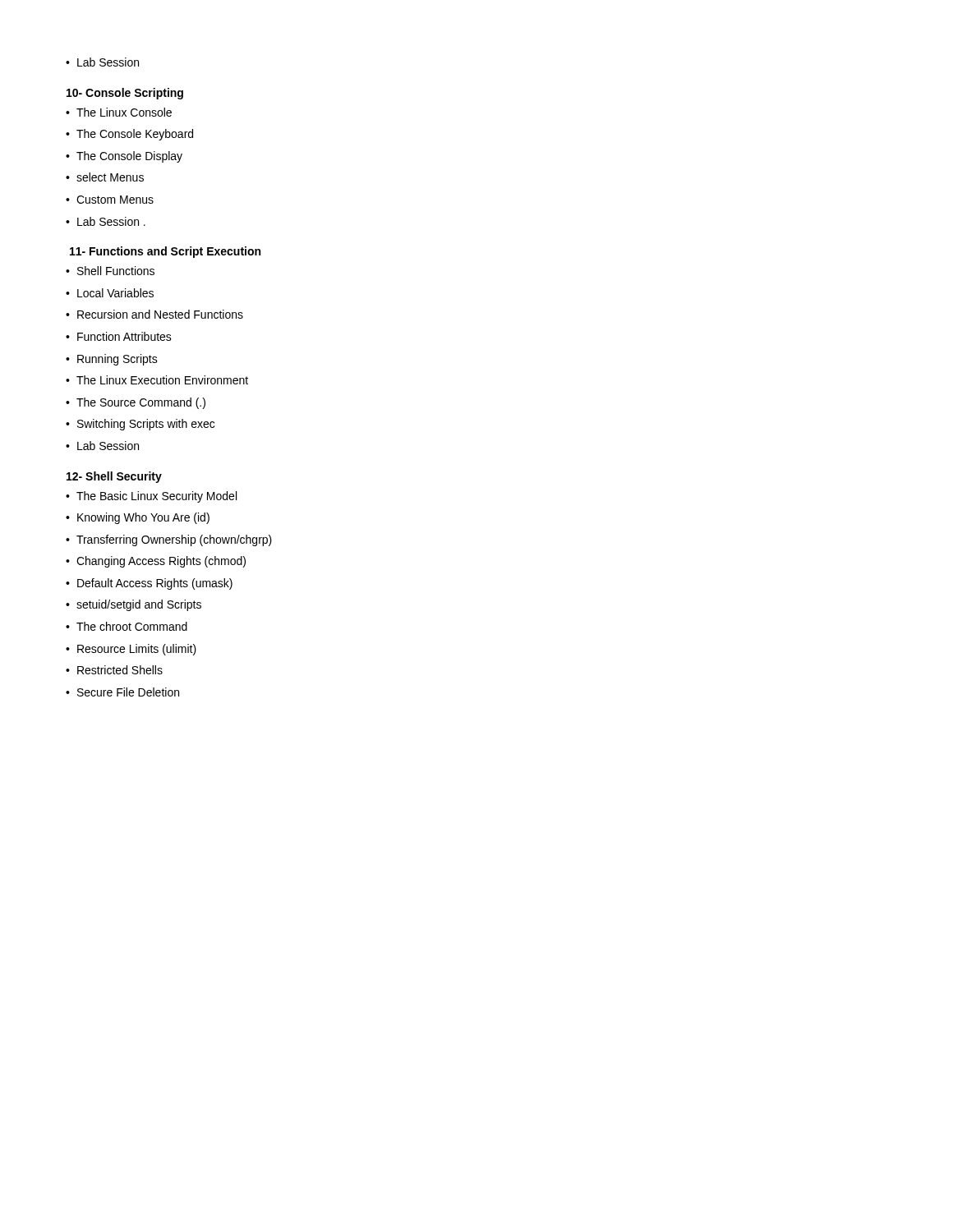
Task: Locate the block starting "• Local Variables"
Action: pos(110,294)
